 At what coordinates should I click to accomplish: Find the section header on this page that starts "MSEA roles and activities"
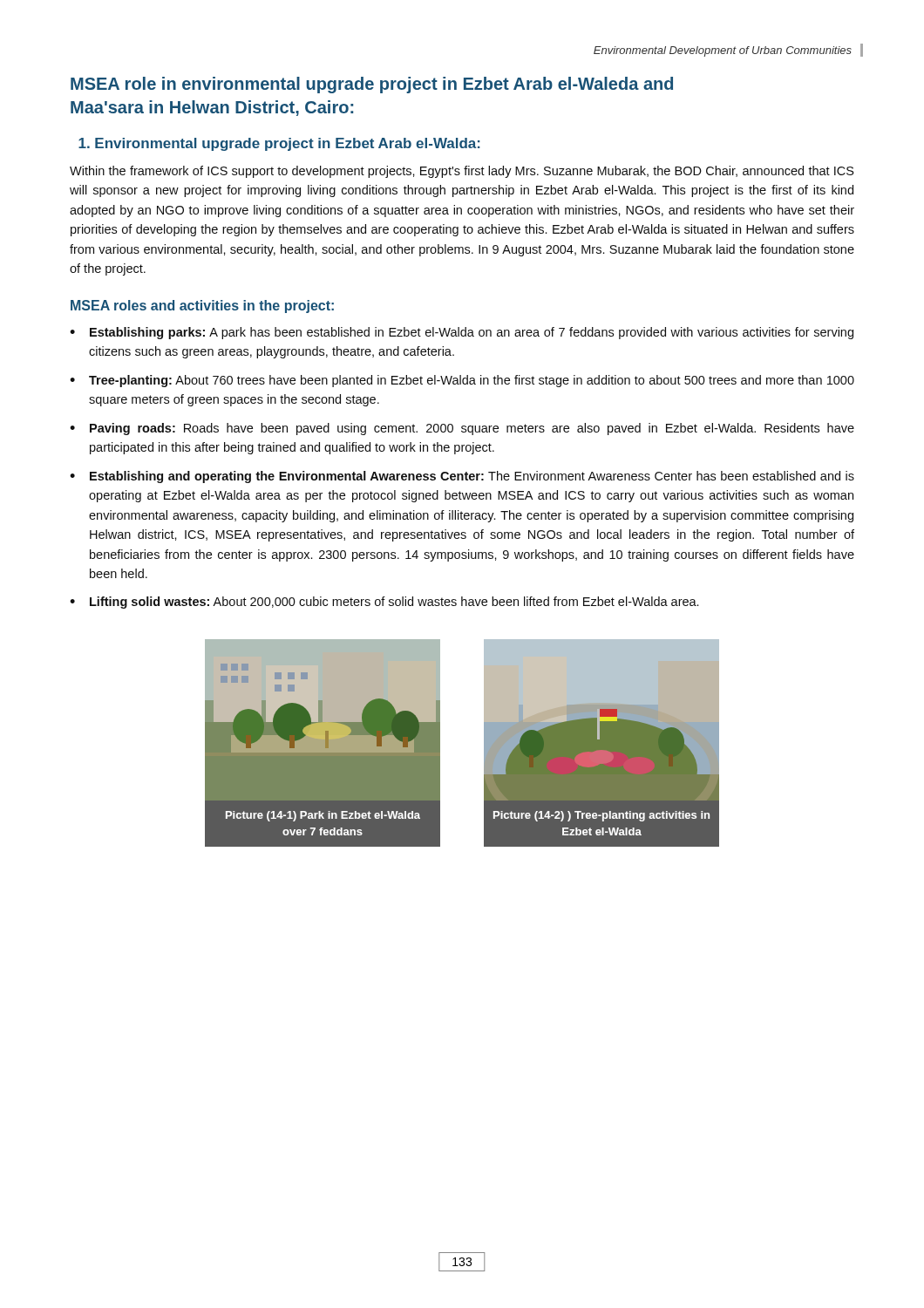point(202,305)
